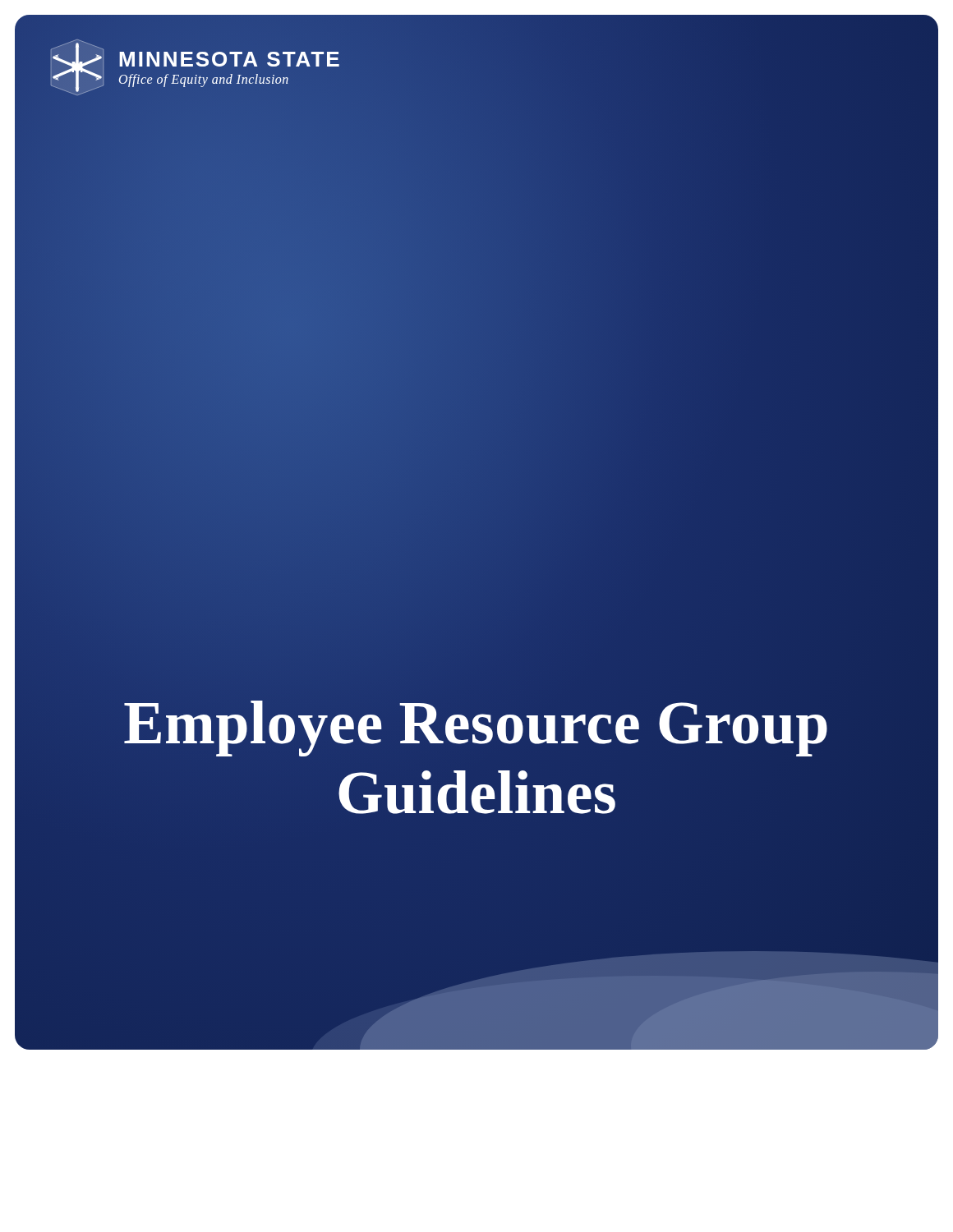Screen dimensions: 1232x953
Task: Navigate to the text starting "Employee Resource GroupGuidelines"
Action: pyautogui.click(x=476, y=758)
